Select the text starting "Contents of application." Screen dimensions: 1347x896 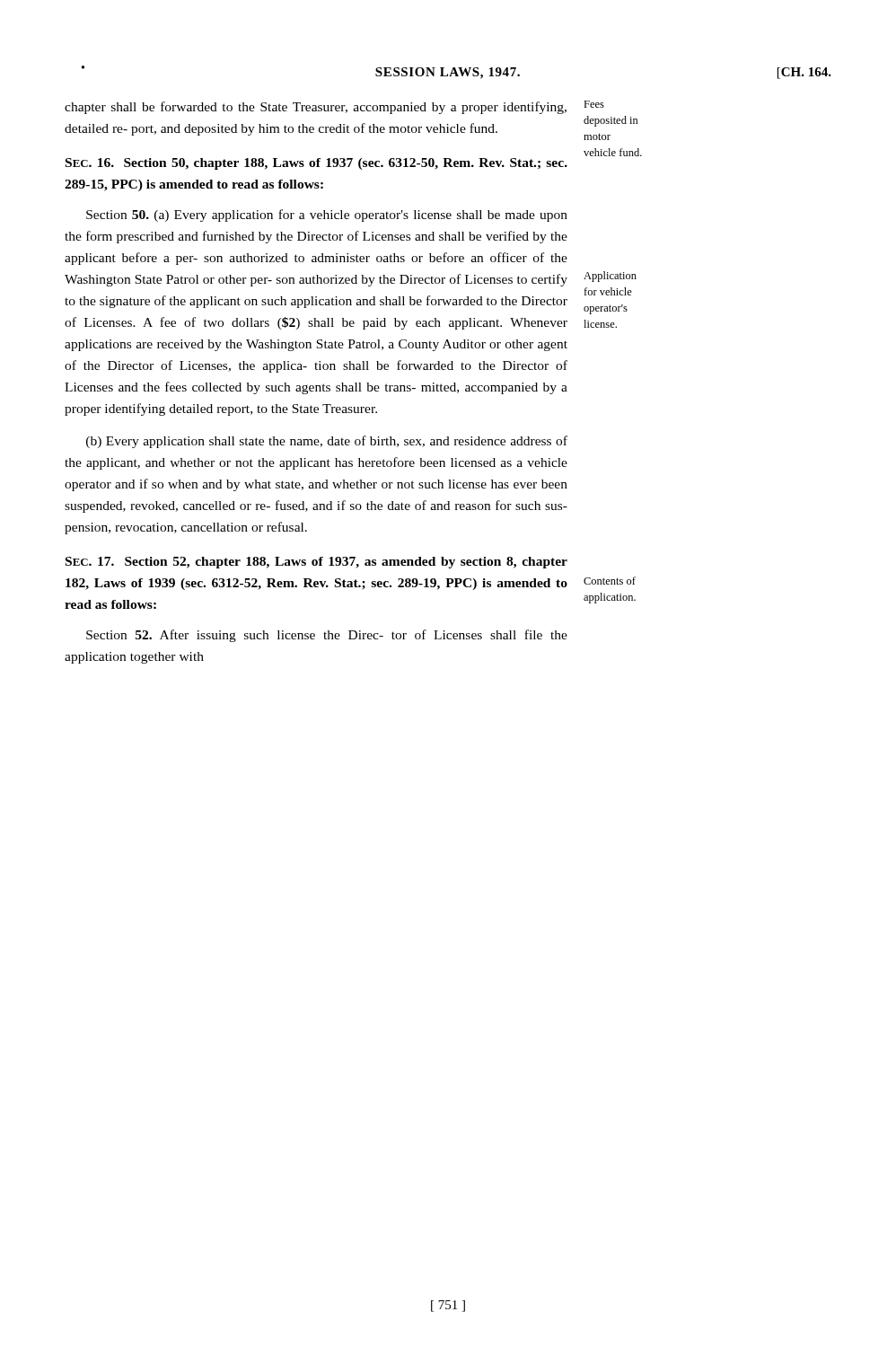pos(610,589)
